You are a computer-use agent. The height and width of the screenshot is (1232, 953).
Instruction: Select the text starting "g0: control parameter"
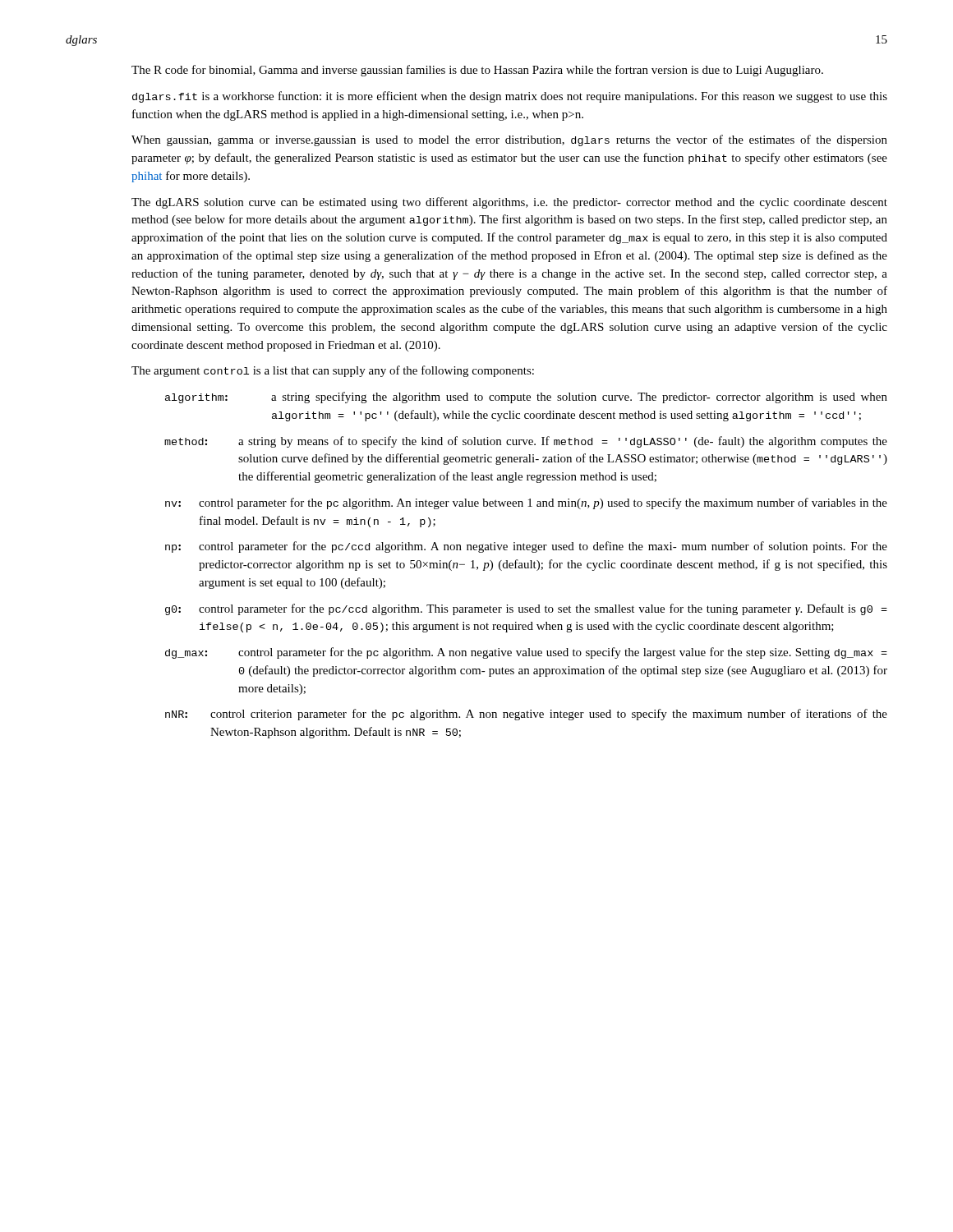tap(526, 618)
